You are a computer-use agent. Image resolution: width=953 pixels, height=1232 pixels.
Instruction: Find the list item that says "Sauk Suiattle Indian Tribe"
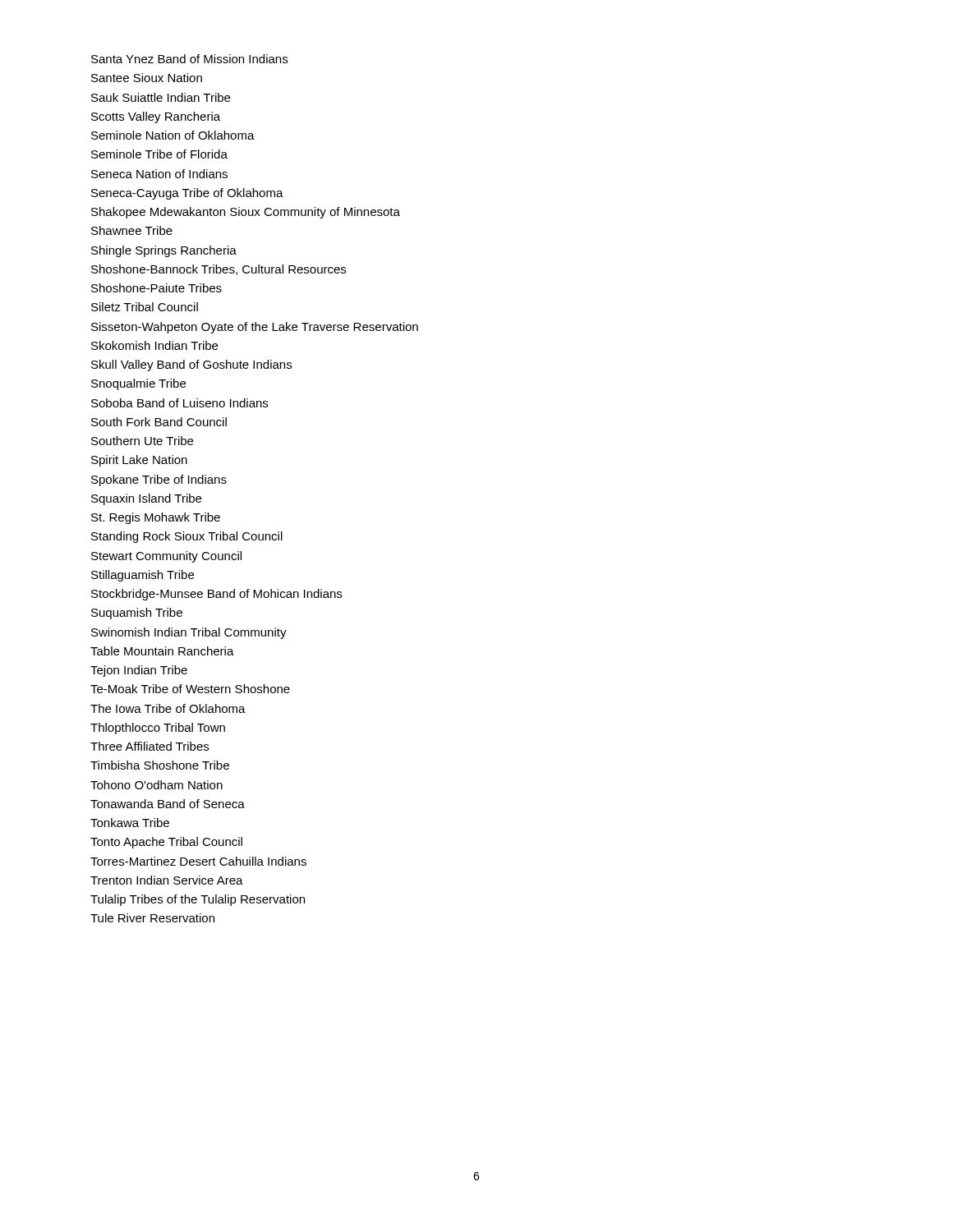coord(161,97)
